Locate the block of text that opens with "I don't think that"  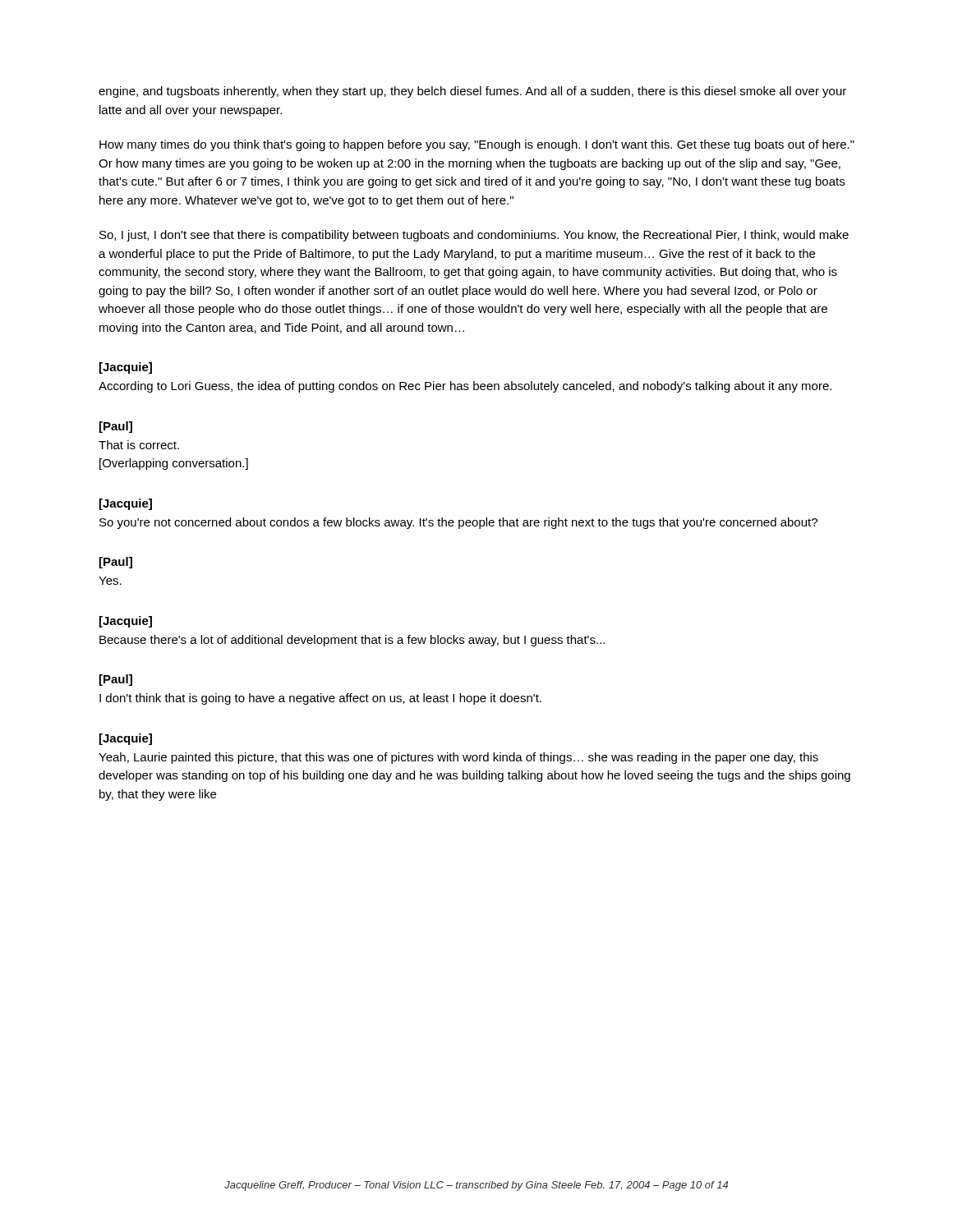[x=320, y=698]
